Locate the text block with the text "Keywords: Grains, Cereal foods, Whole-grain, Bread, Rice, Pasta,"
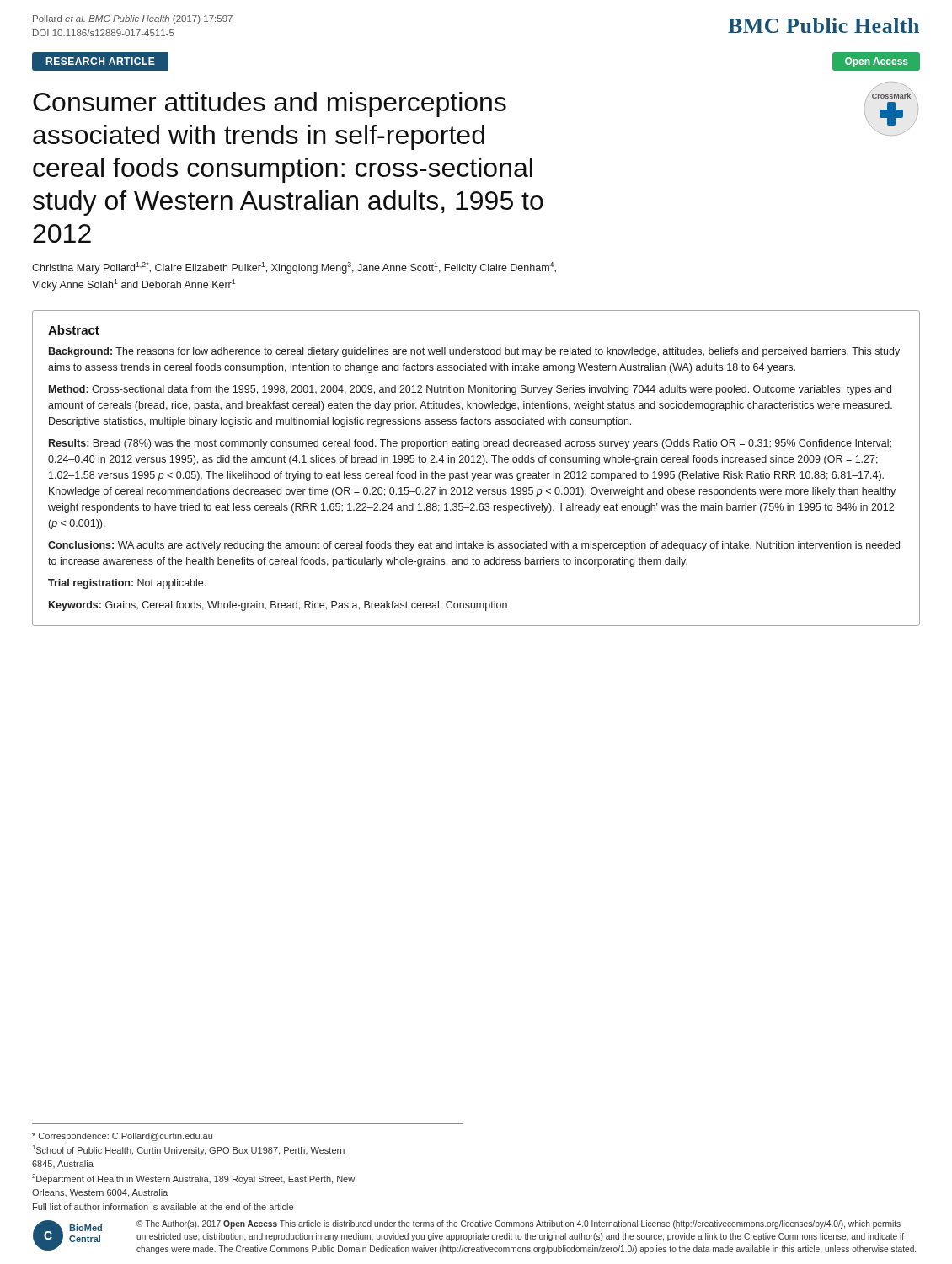Image resolution: width=952 pixels, height=1264 pixels. [278, 605]
